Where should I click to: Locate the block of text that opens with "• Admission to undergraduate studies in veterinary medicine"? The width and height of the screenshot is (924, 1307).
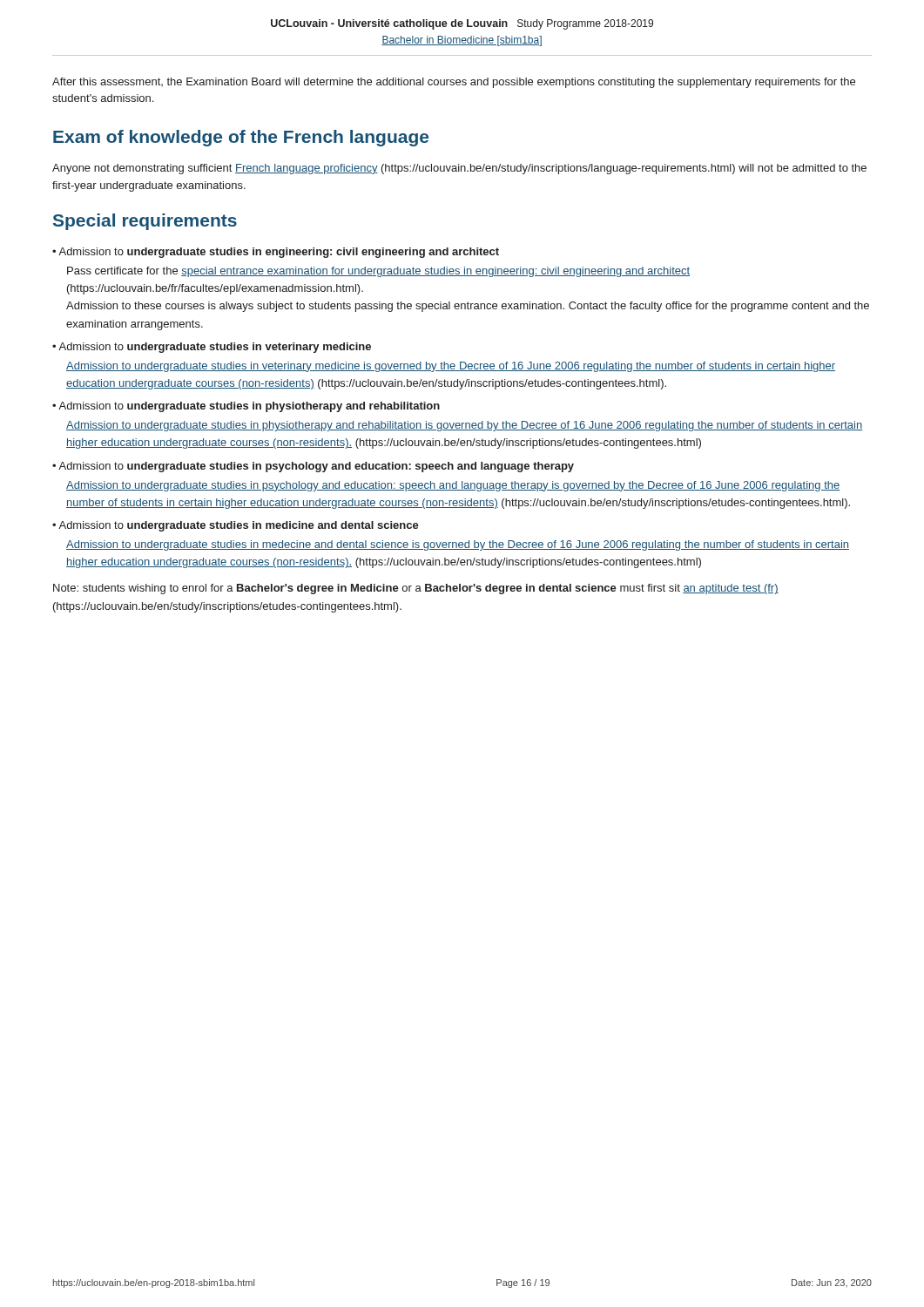click(x=462, y=366)
